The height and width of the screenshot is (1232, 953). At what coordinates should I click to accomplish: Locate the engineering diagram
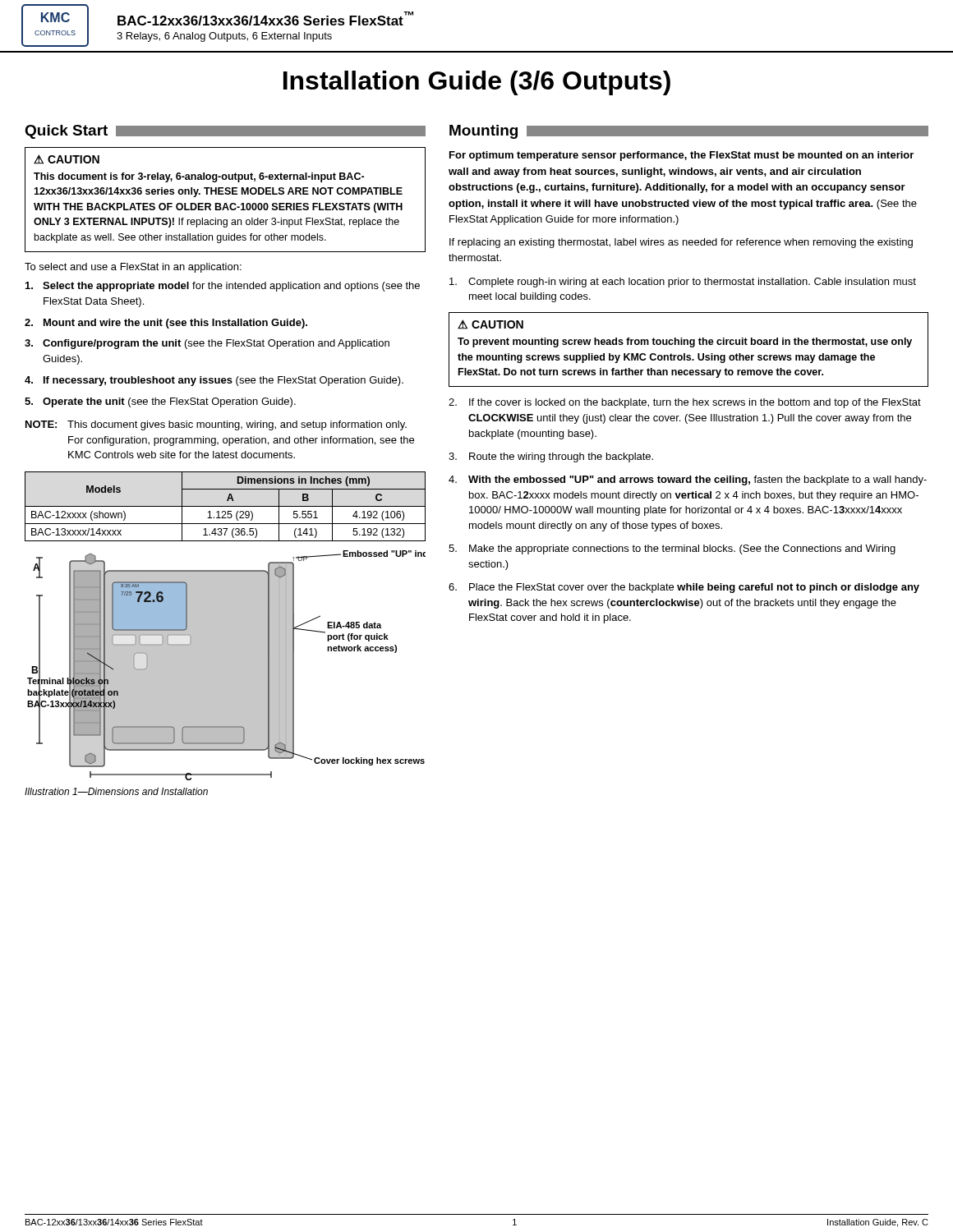coord(225,666)
